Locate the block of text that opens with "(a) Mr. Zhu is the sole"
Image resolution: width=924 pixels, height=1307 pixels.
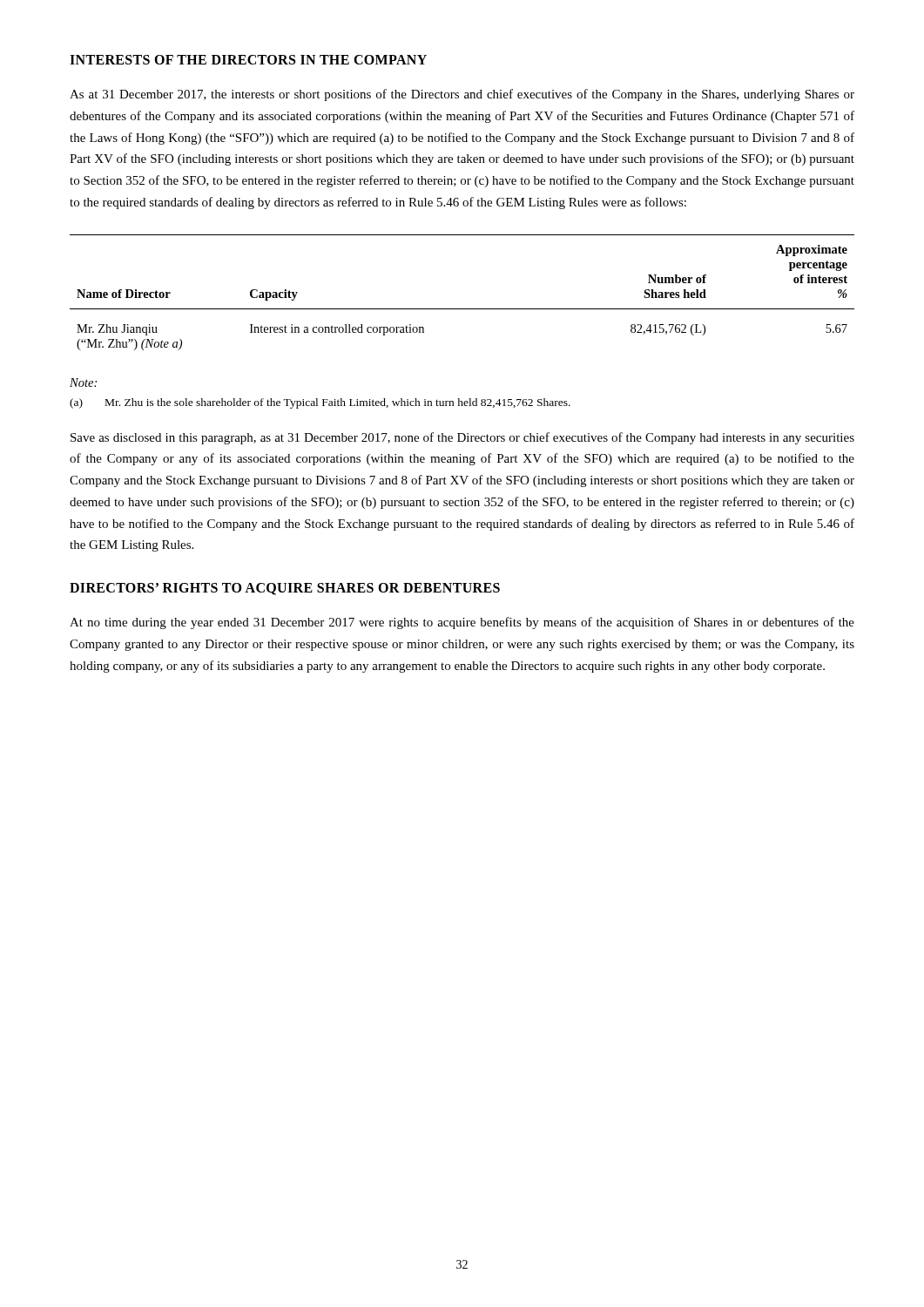point(320,402)
